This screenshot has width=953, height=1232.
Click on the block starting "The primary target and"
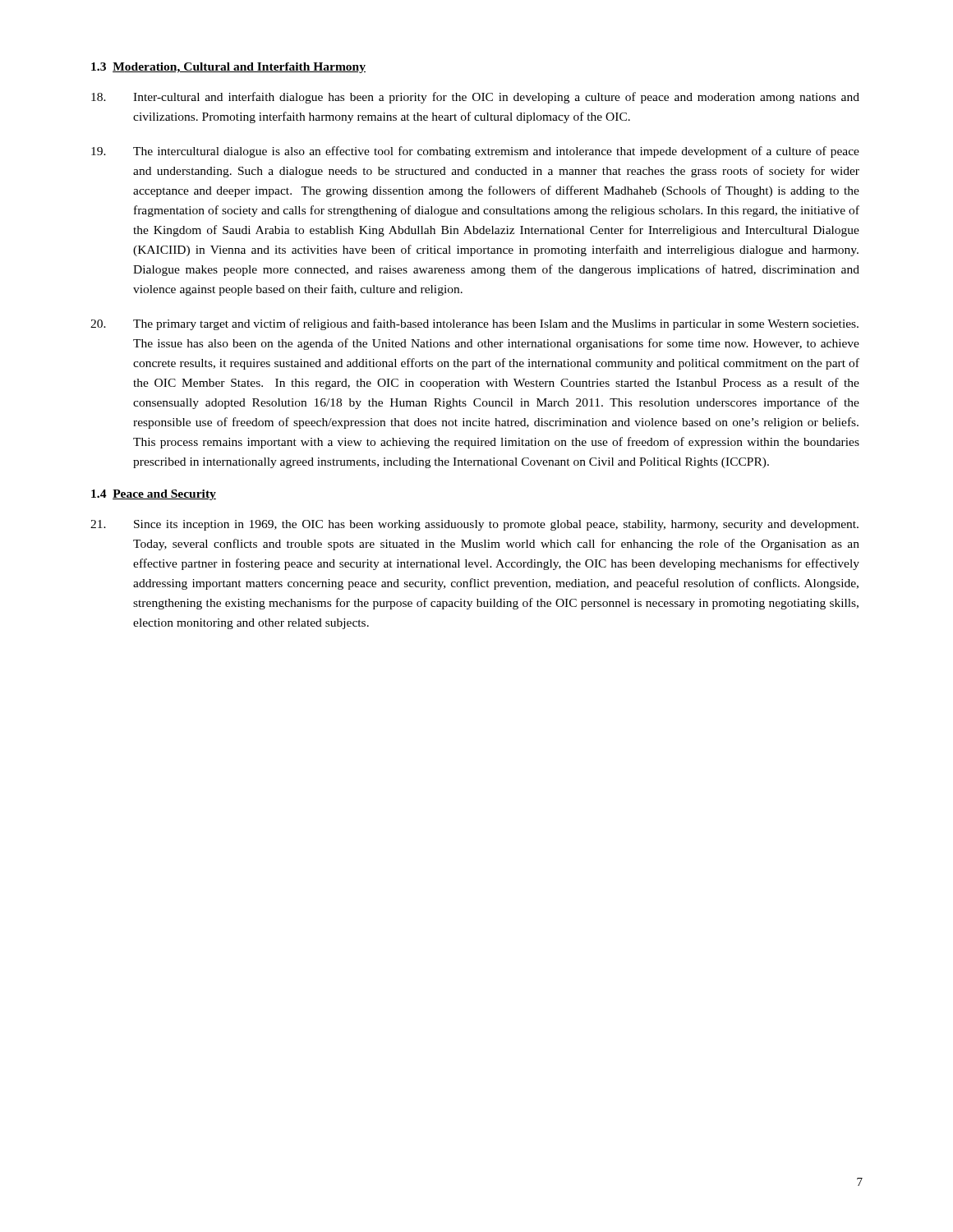(x=476, y=393)
